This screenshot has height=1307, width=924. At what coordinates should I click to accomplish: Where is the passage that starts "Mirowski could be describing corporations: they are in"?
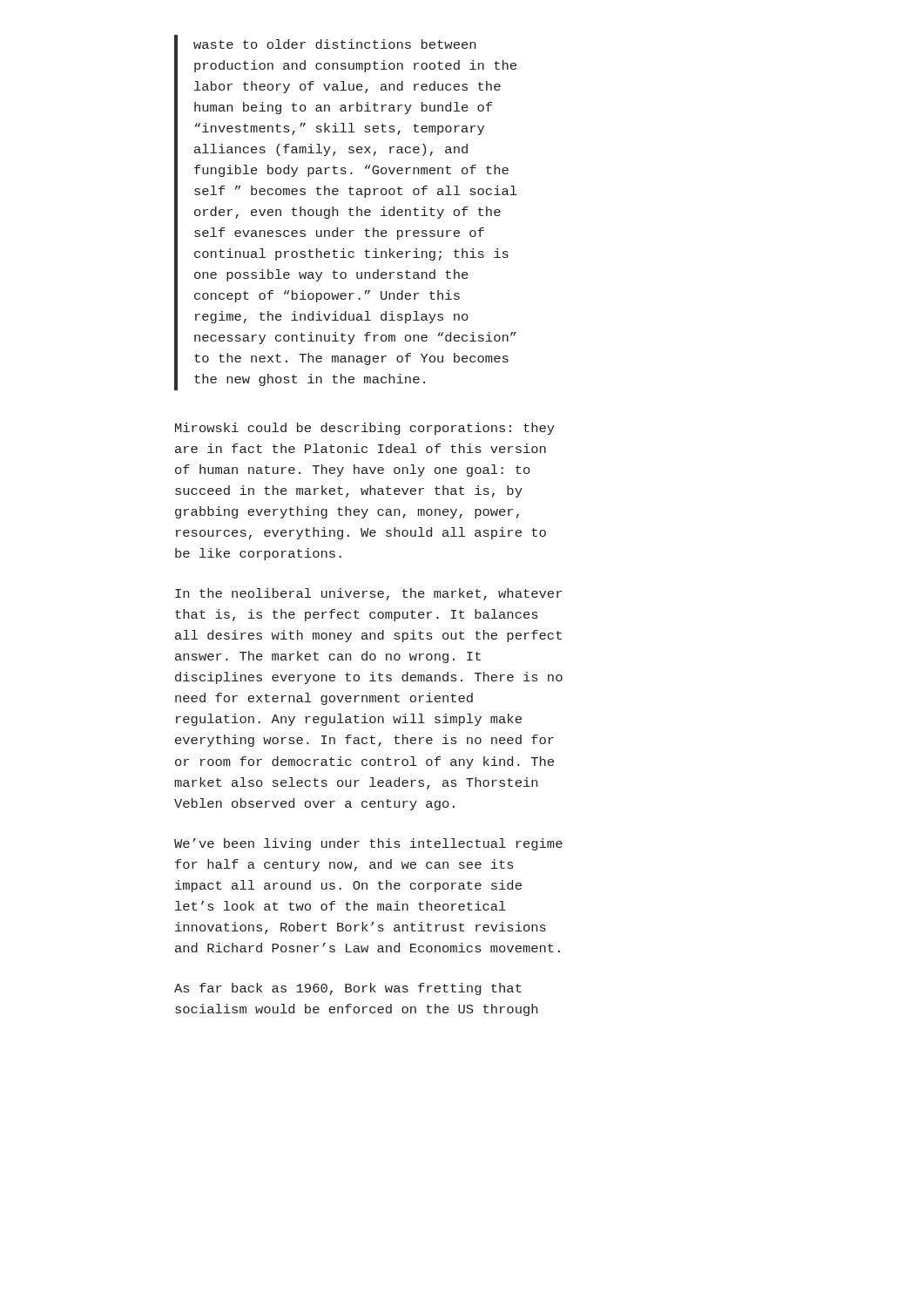[x=365, y=492]
